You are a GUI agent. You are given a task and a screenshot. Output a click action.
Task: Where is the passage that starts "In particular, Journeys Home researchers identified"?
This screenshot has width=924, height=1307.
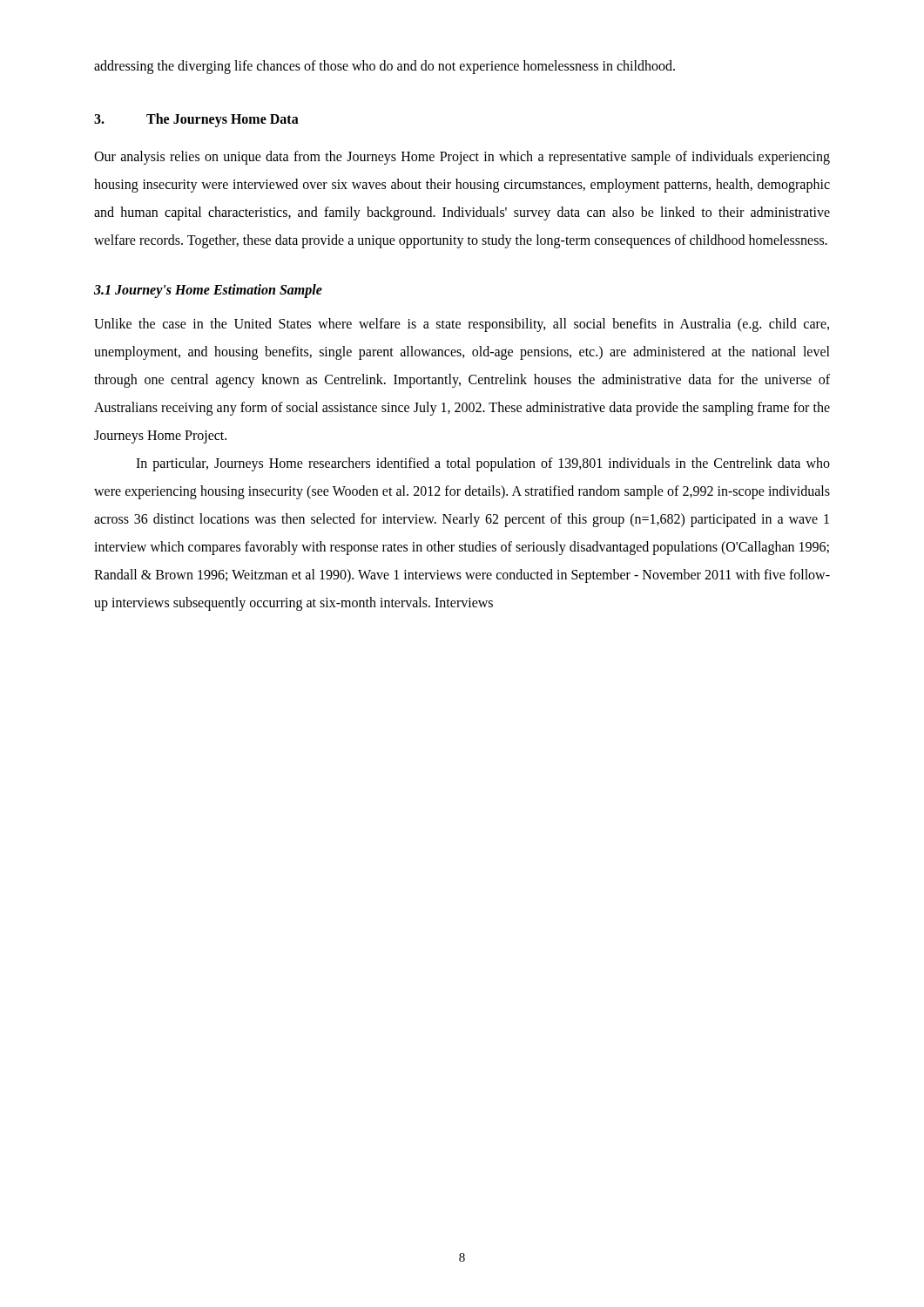coord(462,533)
